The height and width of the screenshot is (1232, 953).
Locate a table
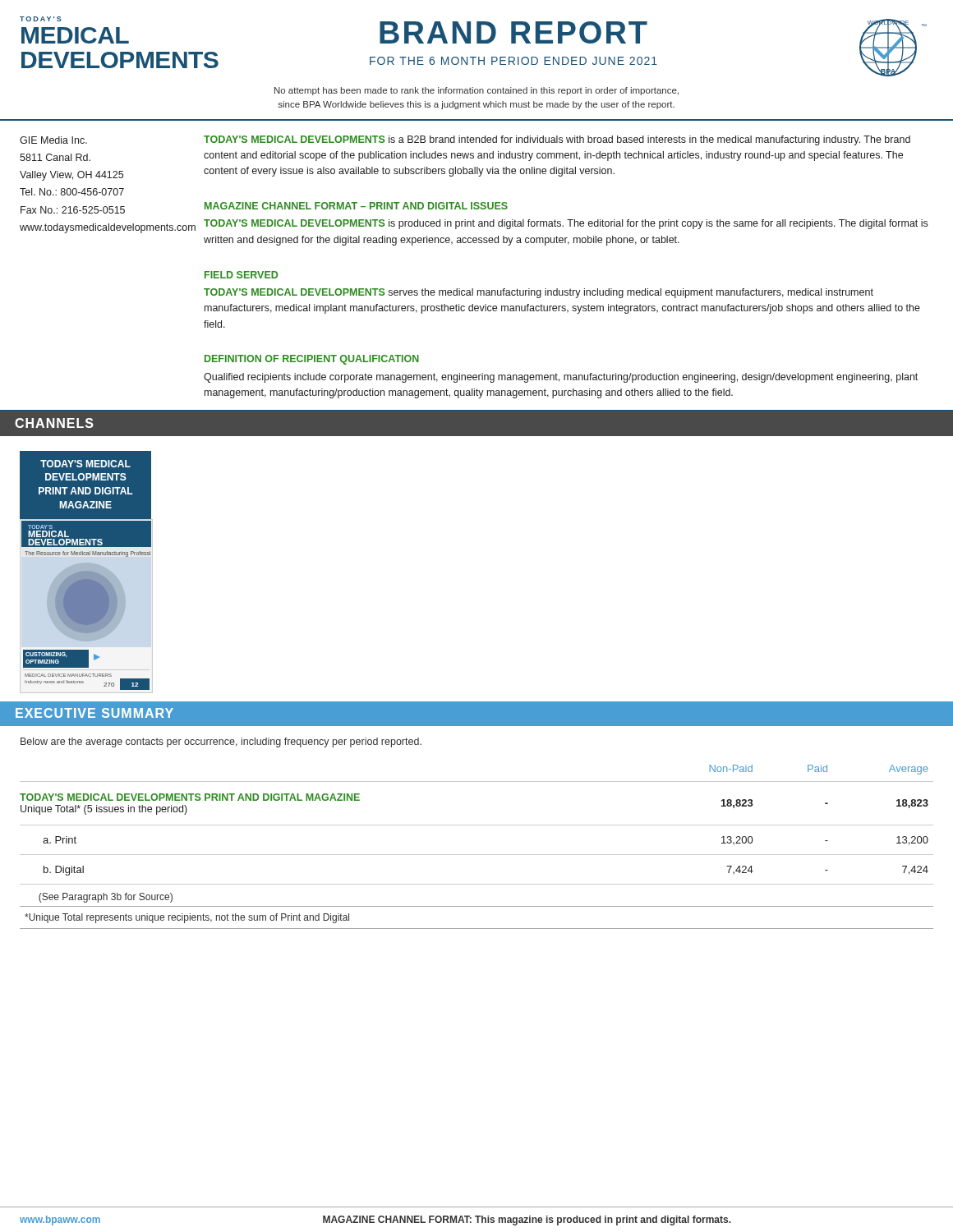click(476, 821)
